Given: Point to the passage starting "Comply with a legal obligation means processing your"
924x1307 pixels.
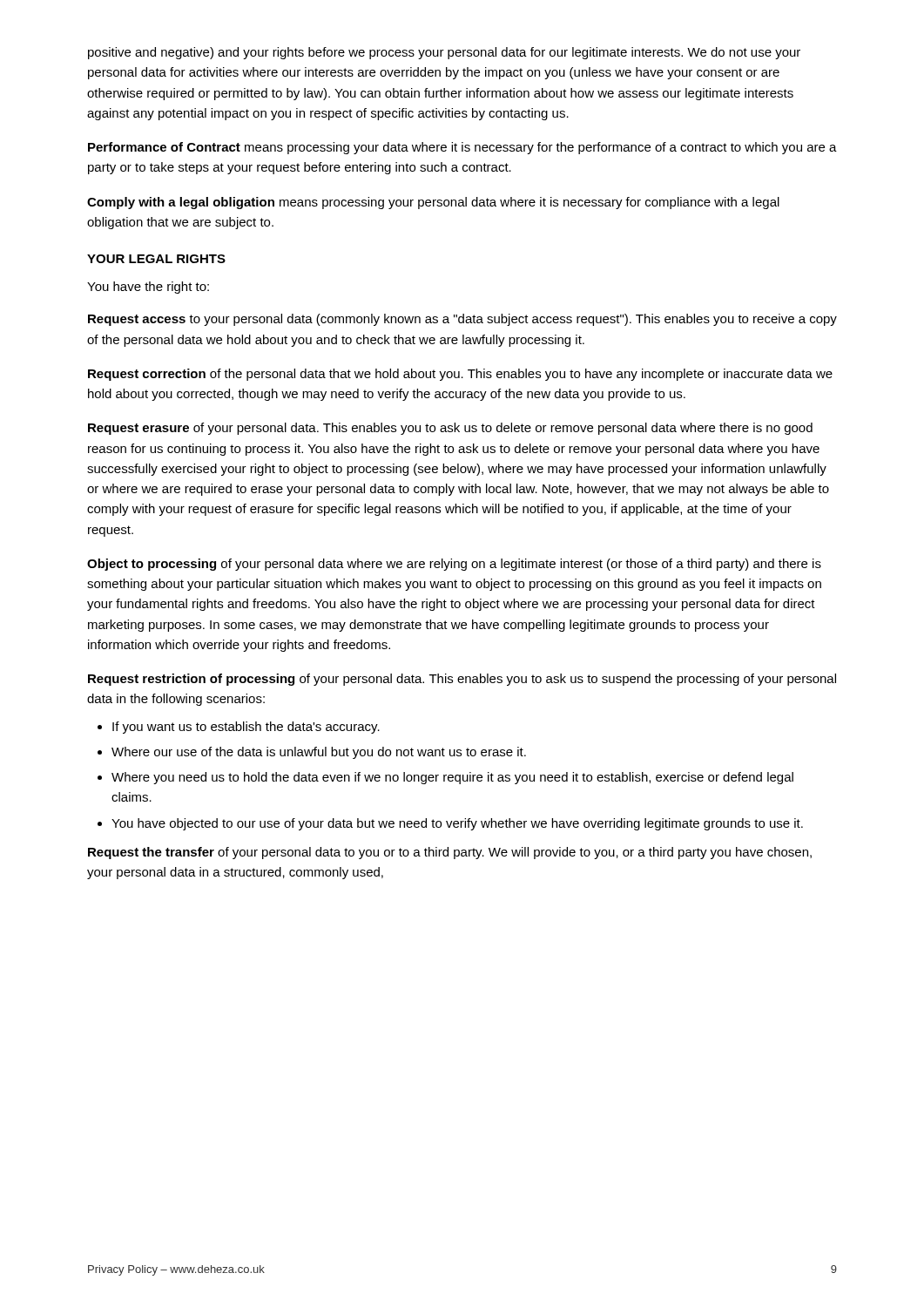Looking at the screenshot, I should [433, 211].
